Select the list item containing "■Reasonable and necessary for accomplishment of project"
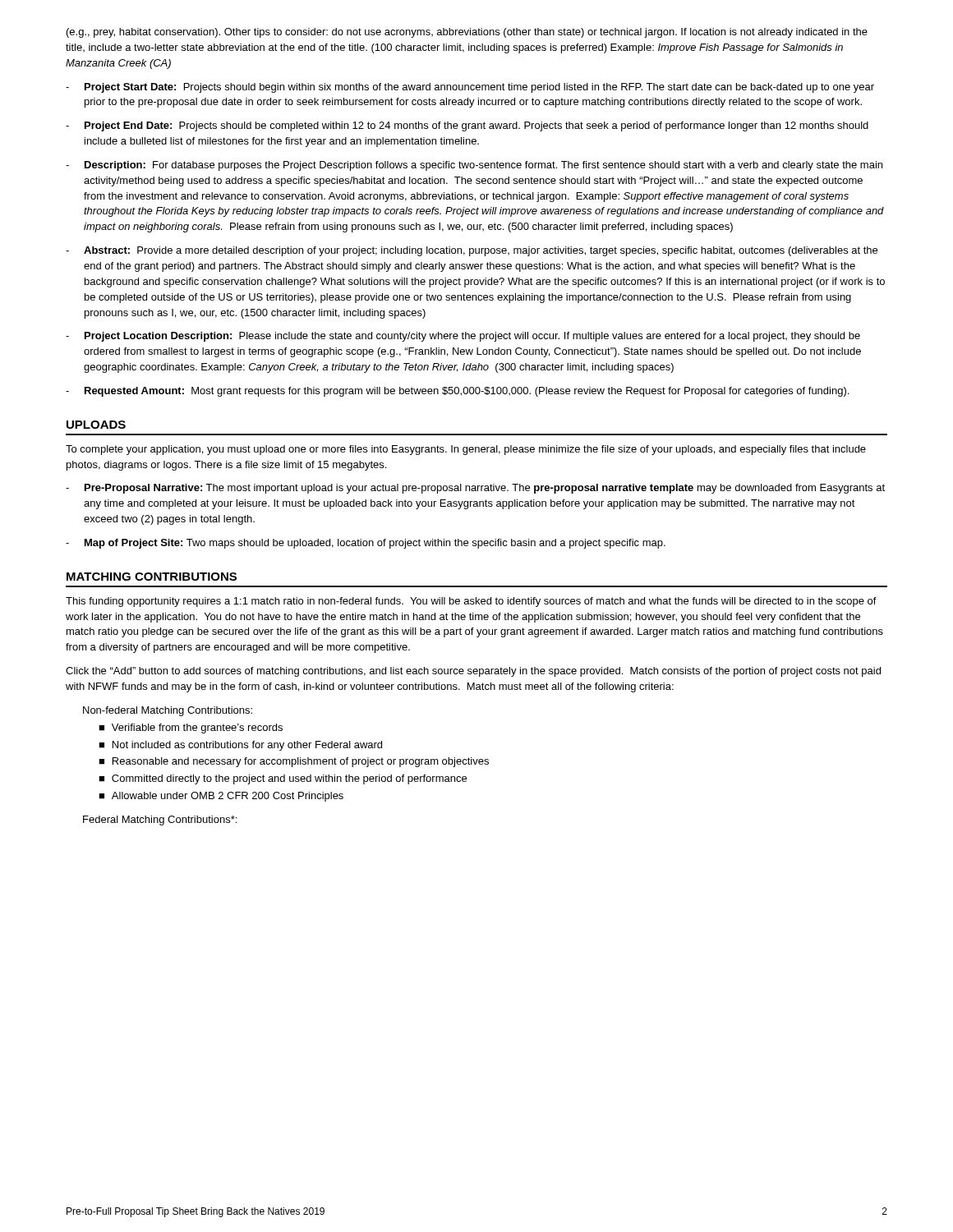Image resolution: width=953 pixels, height=1232 pixels. coord(294,762)
